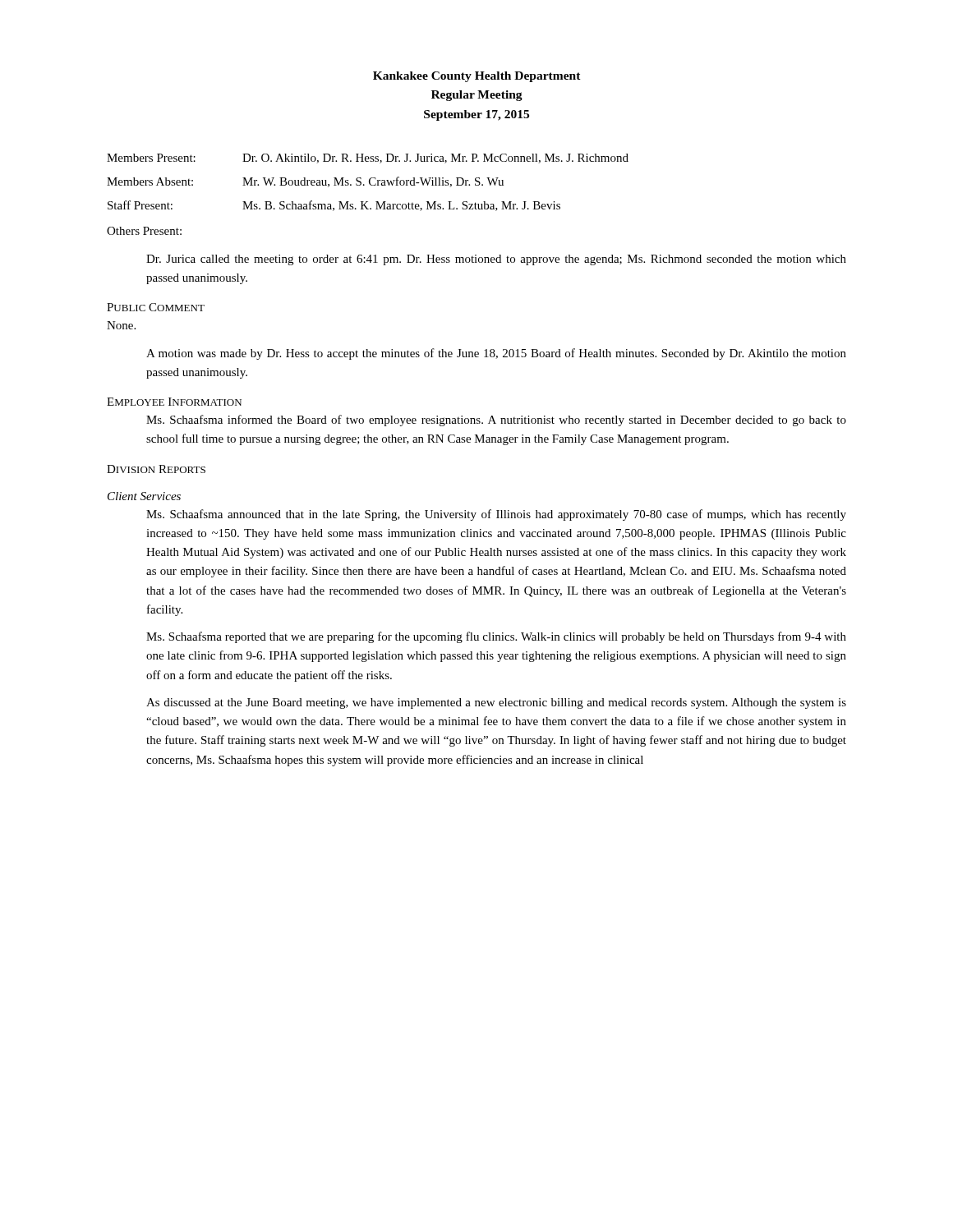The height and width of the screenshot is (1232, 953).
Task: Select the table that reads "Members Present:"
Action: (476, 182)
